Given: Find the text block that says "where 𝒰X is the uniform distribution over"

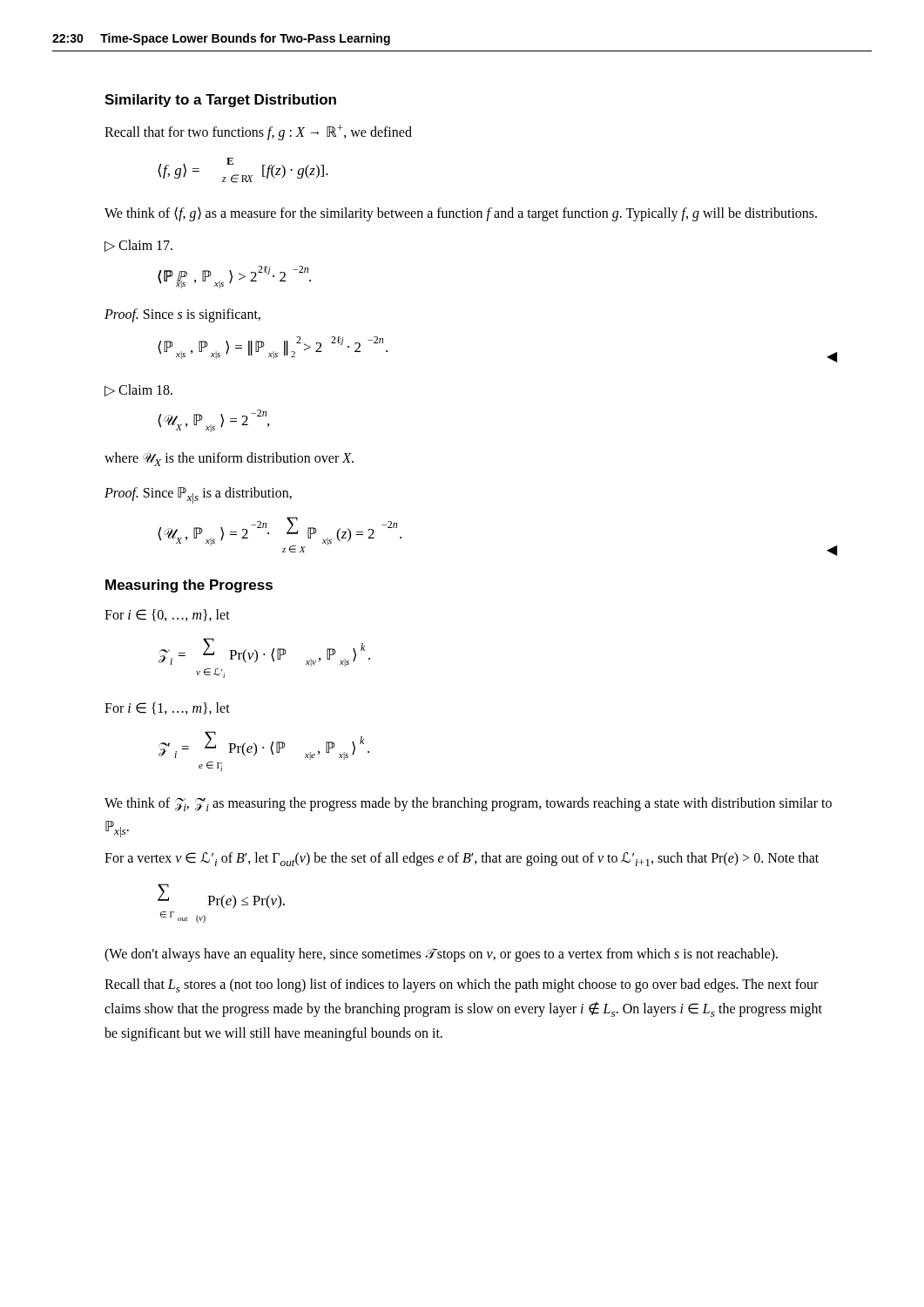Looking at the screenshot, I should point(229,460).
